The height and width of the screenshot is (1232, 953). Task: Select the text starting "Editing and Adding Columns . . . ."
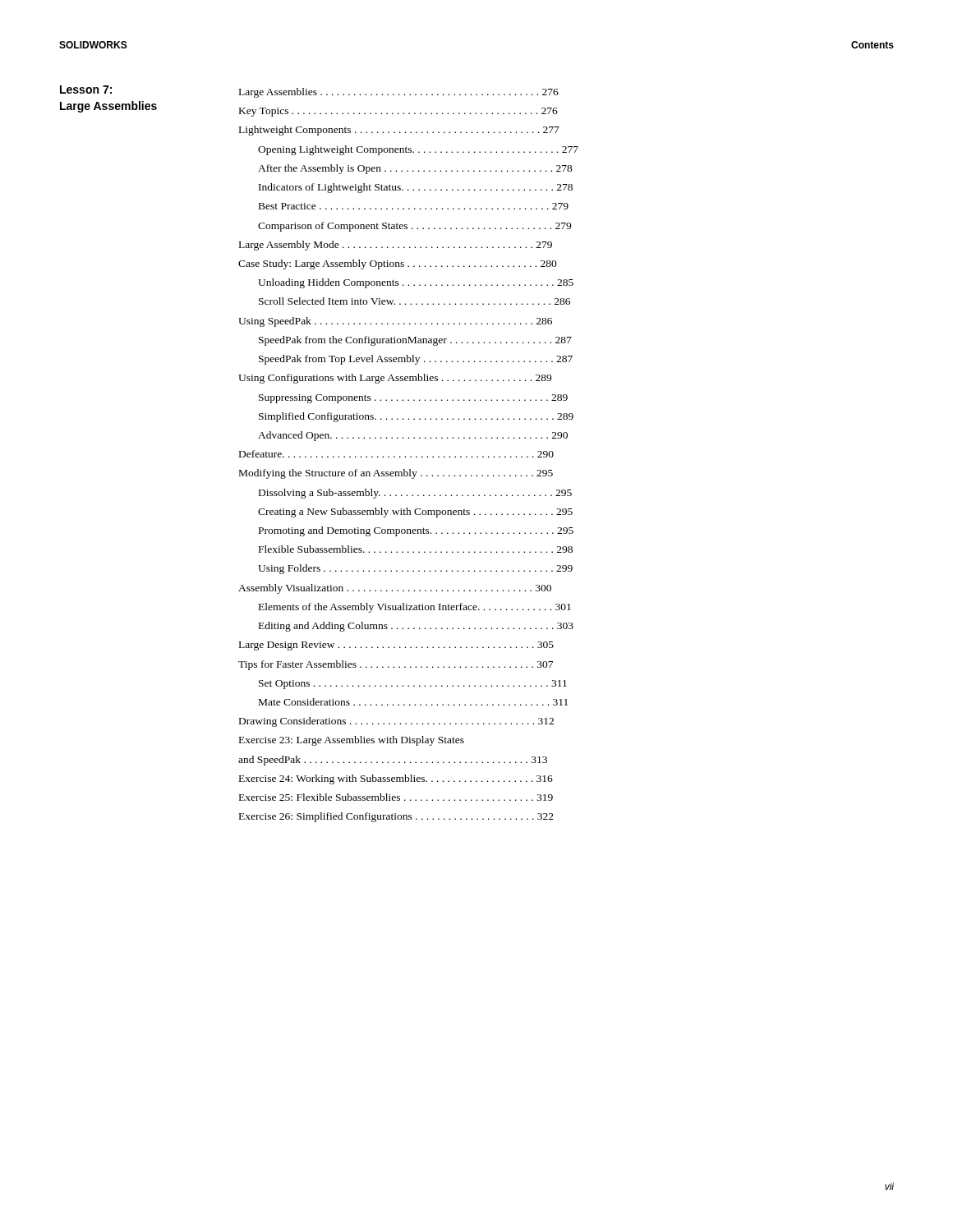click(416, 626)
